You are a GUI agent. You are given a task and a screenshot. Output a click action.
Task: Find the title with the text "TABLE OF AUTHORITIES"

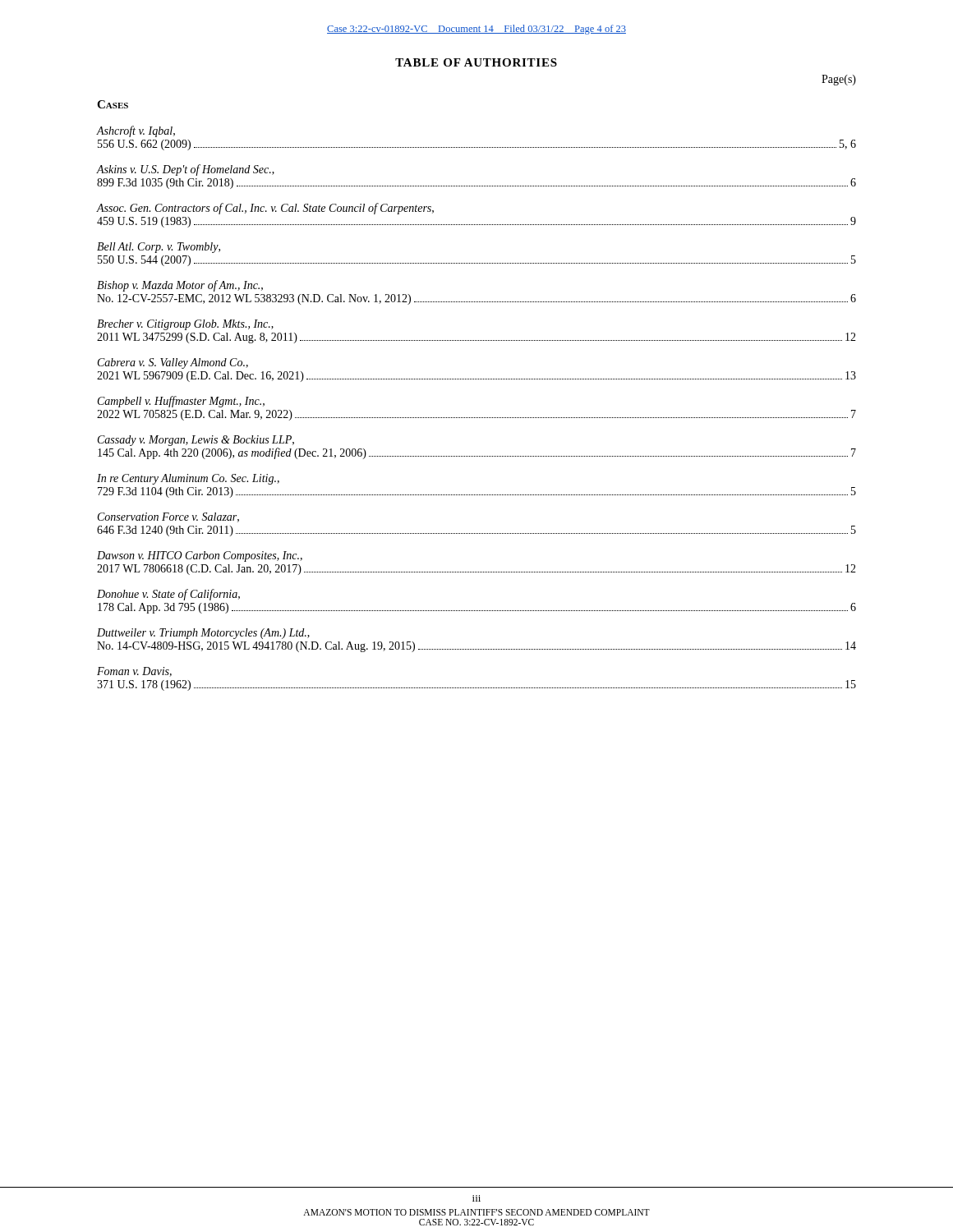pyautogui.click(x=476, y=62)
